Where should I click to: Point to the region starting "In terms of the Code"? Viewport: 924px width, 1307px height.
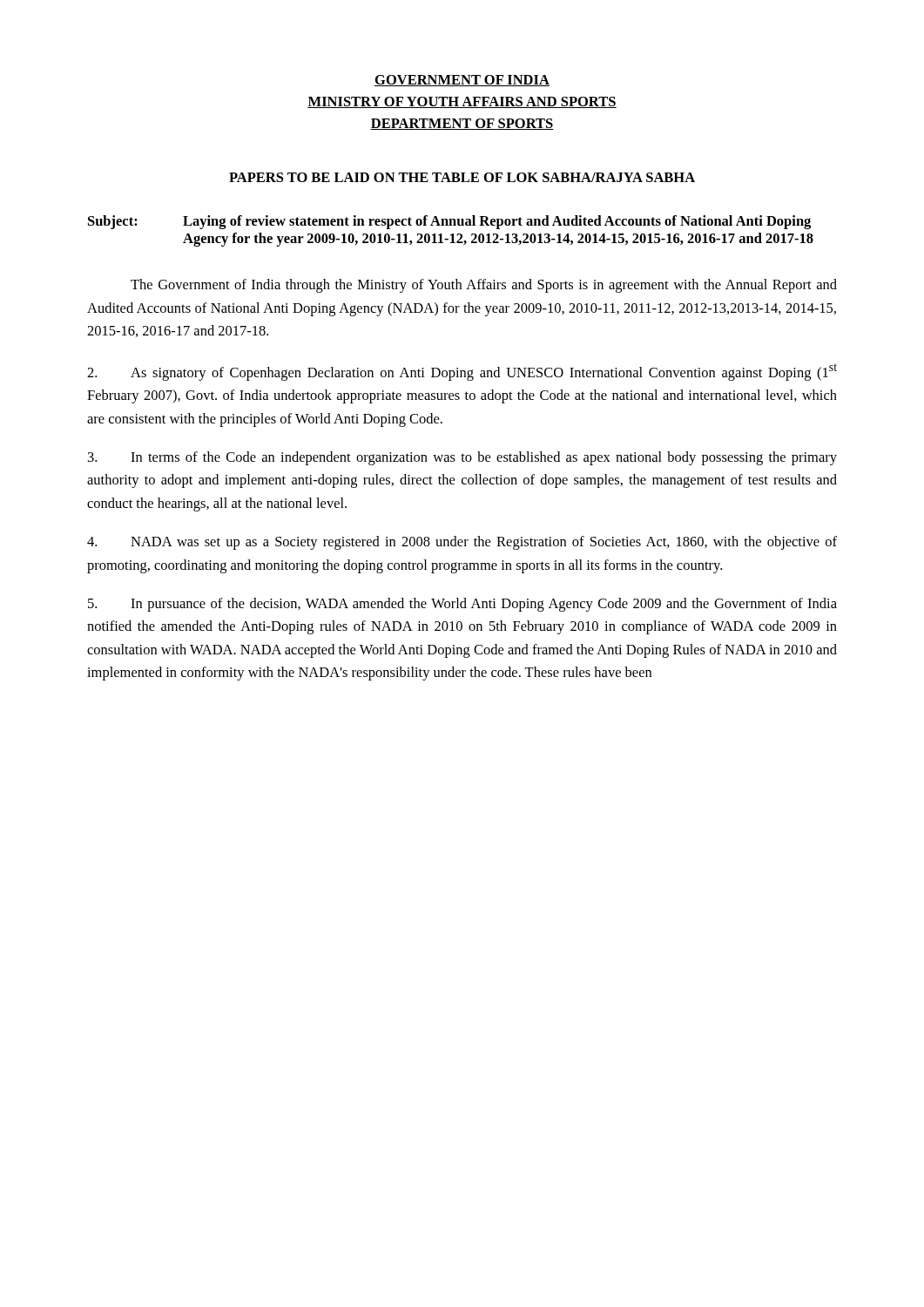click(x=462, y=479)
